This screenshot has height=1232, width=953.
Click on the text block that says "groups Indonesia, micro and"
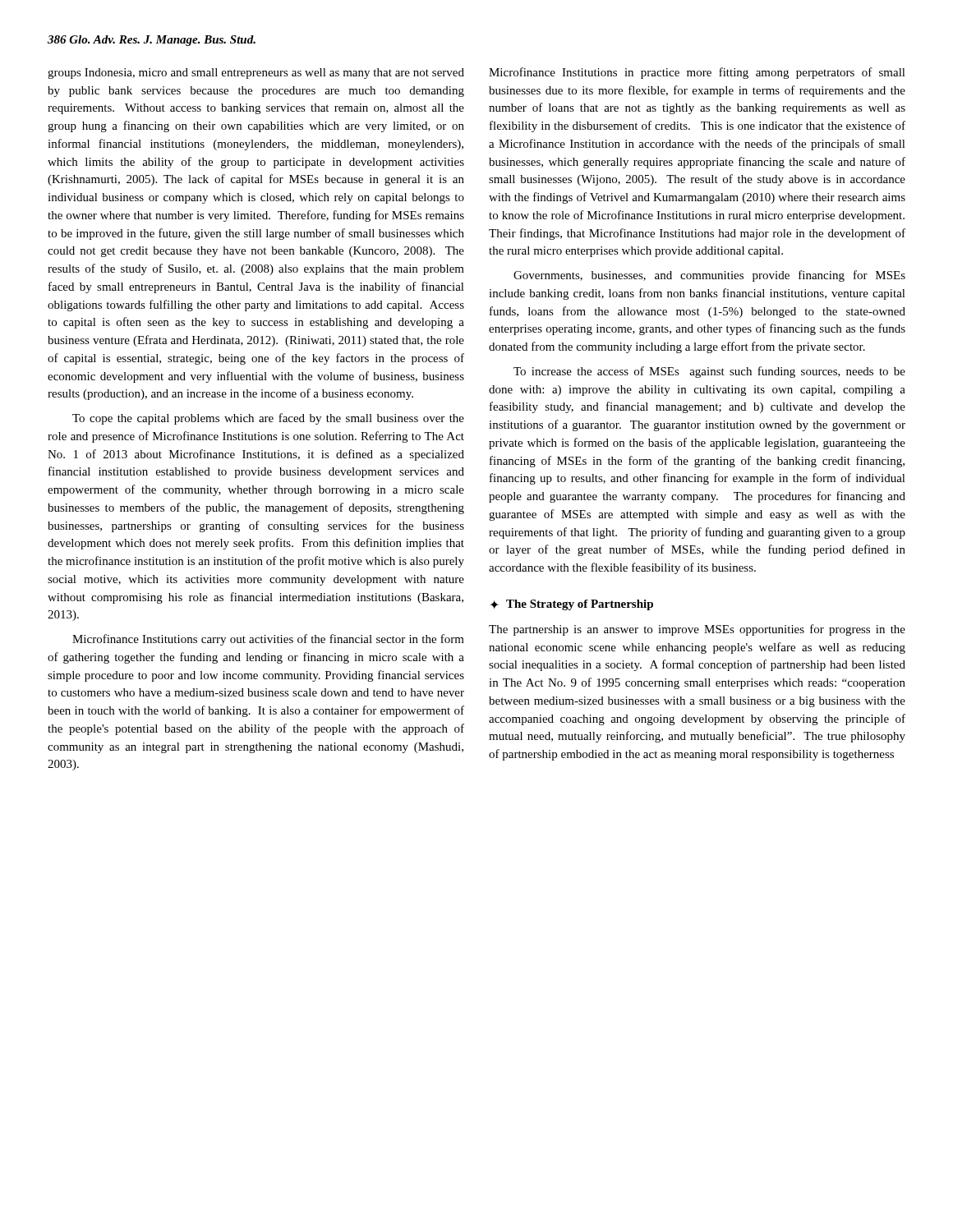click(256, 234)
